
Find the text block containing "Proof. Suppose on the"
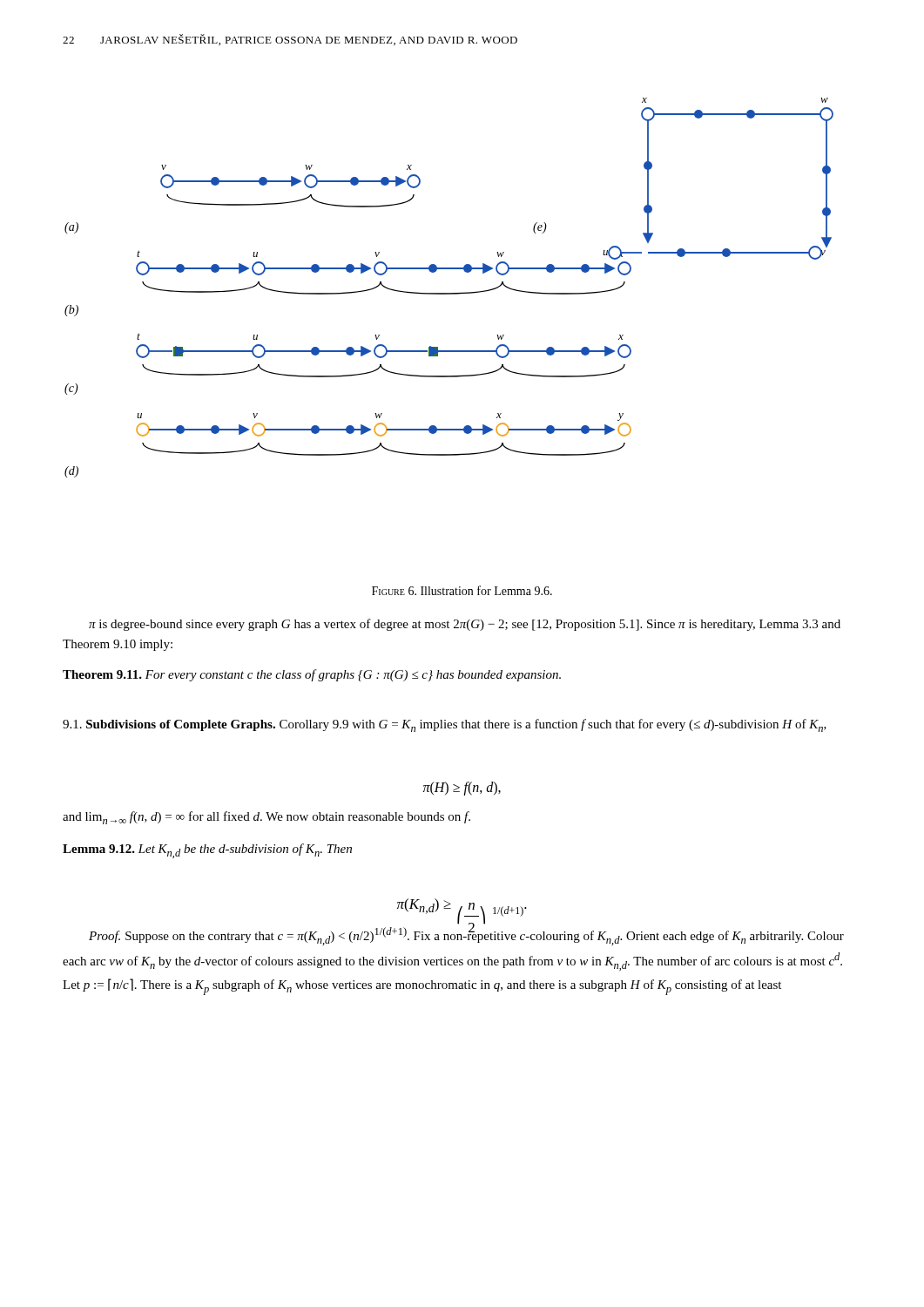click(453, 960)
